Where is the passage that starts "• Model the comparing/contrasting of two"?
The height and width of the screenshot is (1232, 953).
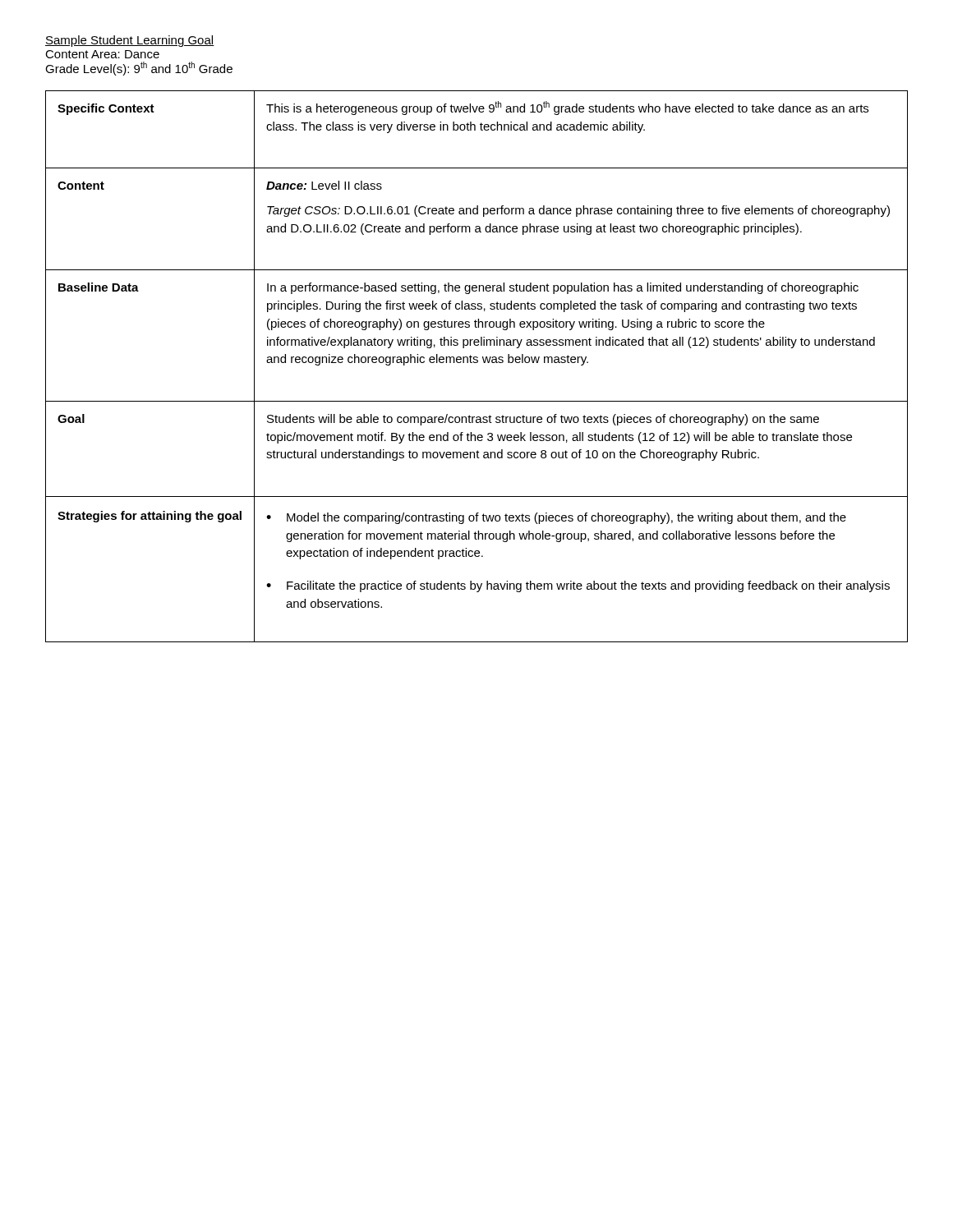(581, 535)
